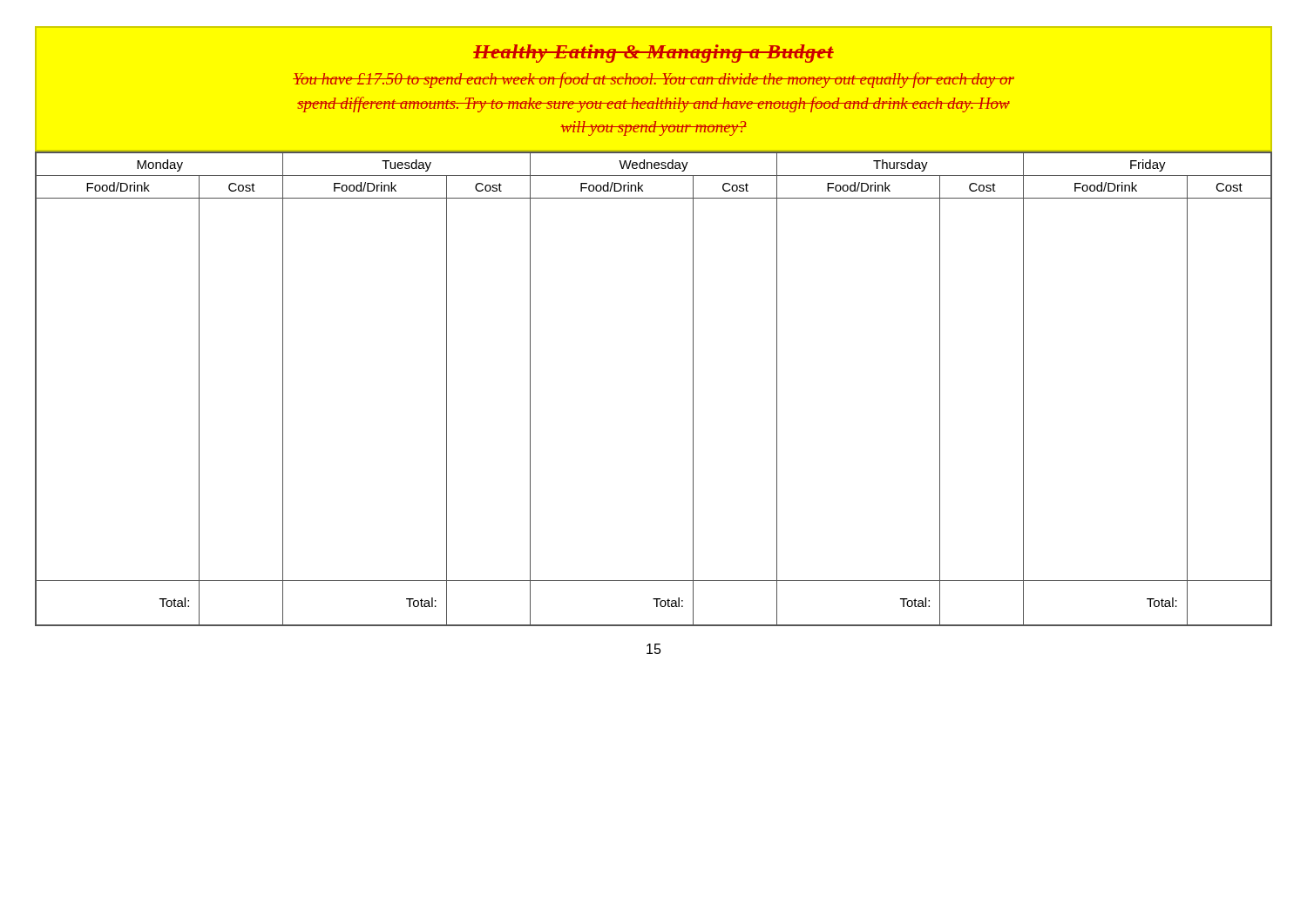Viewport: 1307px width, 924px height.
Task: Locate the title that opens with "Healthy Eating & Managing a Budget"
Action: pyautogui.click(x=654, y=89)
